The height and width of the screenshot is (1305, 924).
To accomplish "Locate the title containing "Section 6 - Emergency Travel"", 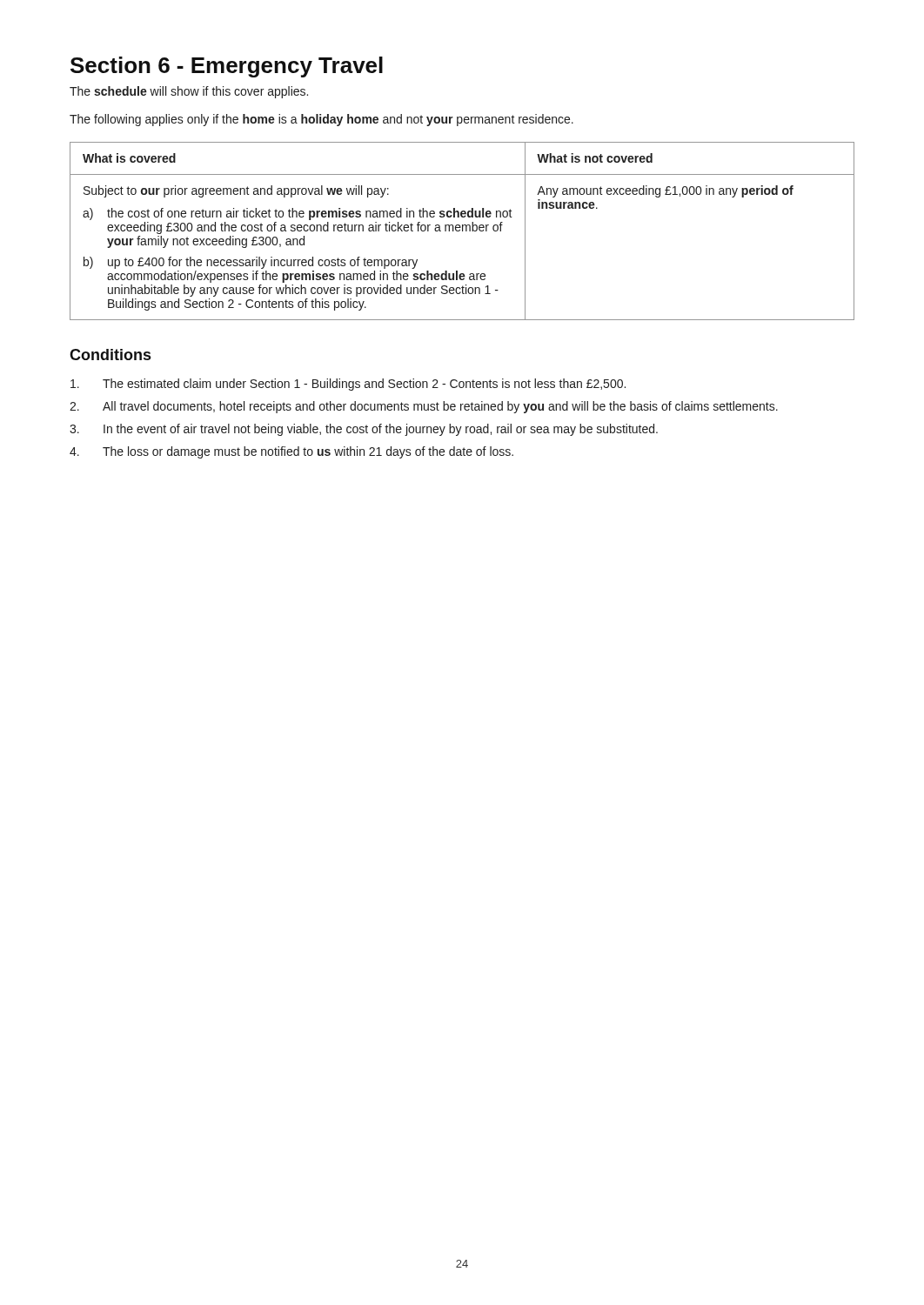I will [x=227, y=67].
